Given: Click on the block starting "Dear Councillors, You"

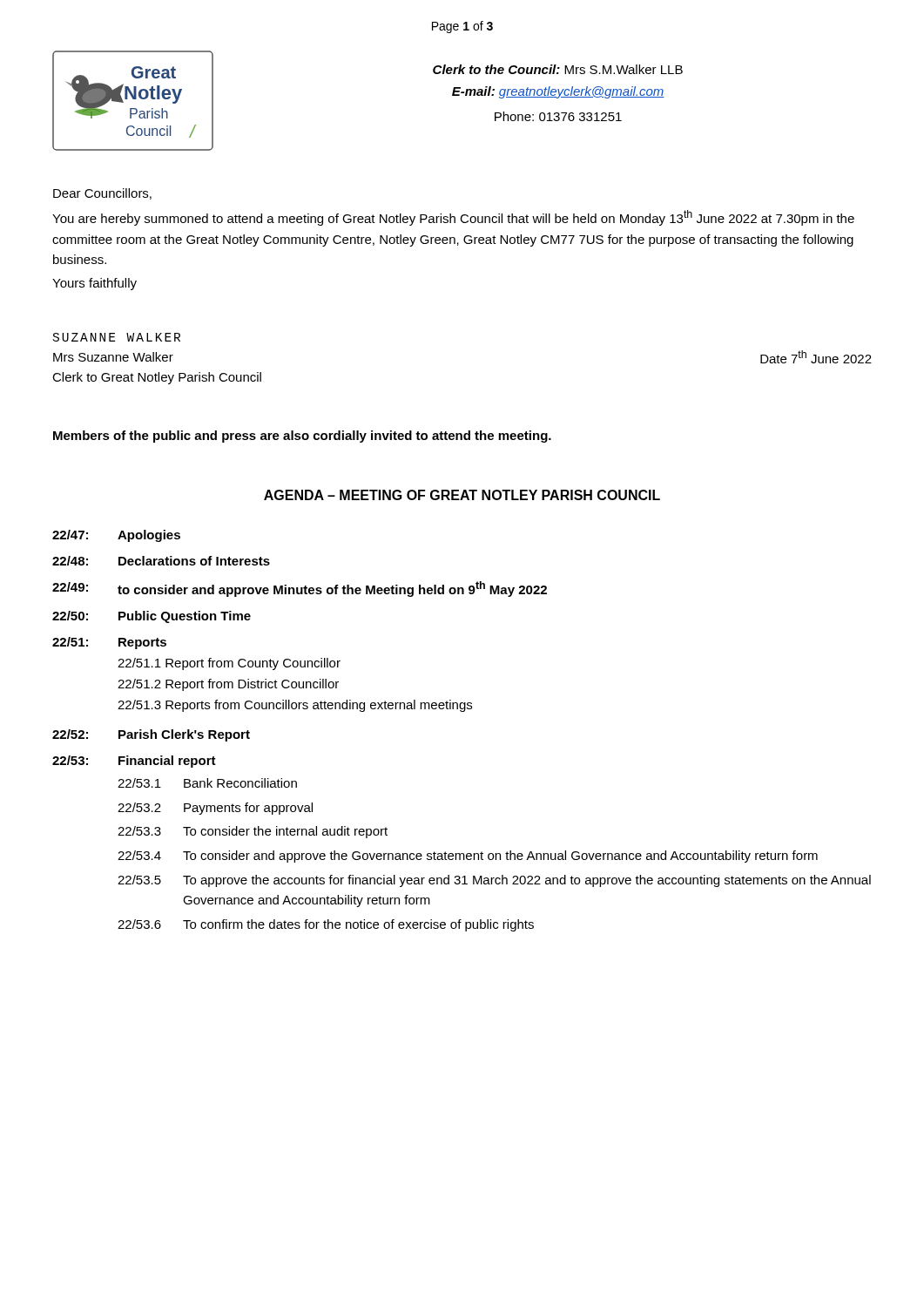Looking at the screenshot, I should click(462, 238).
